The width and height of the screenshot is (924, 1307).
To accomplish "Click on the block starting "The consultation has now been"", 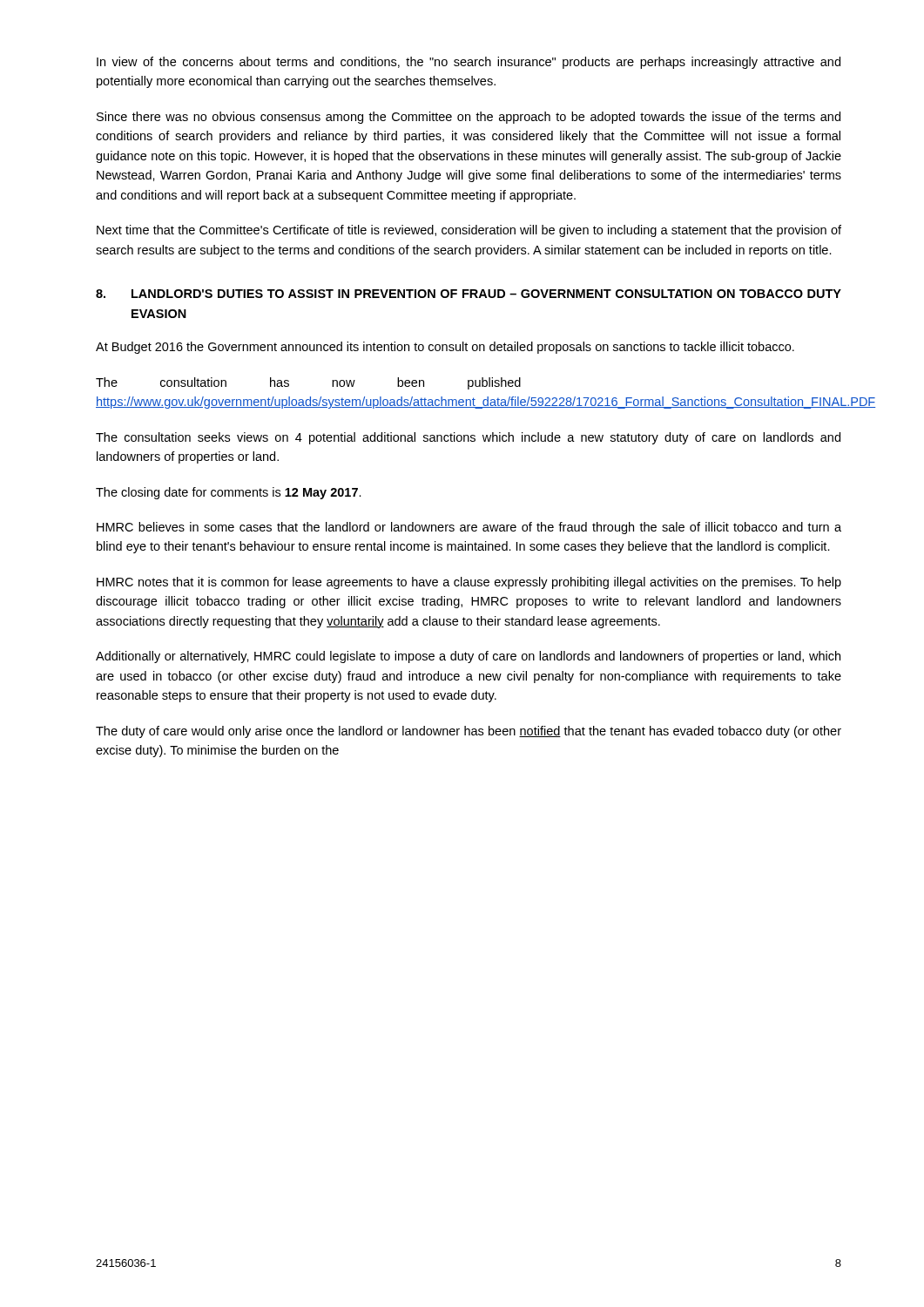I will pos(469,392).
